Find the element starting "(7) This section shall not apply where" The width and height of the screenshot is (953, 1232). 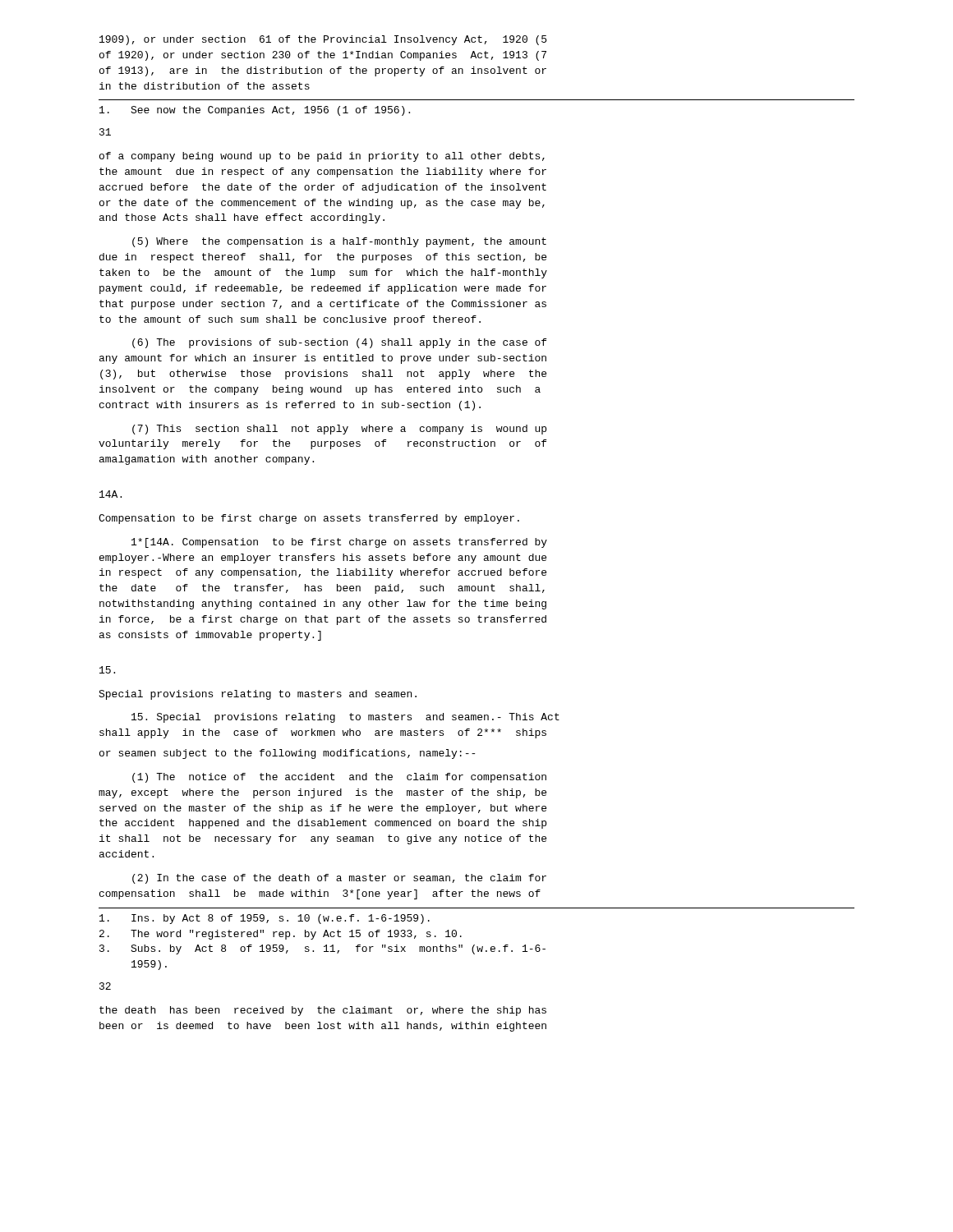pos(476,445)
